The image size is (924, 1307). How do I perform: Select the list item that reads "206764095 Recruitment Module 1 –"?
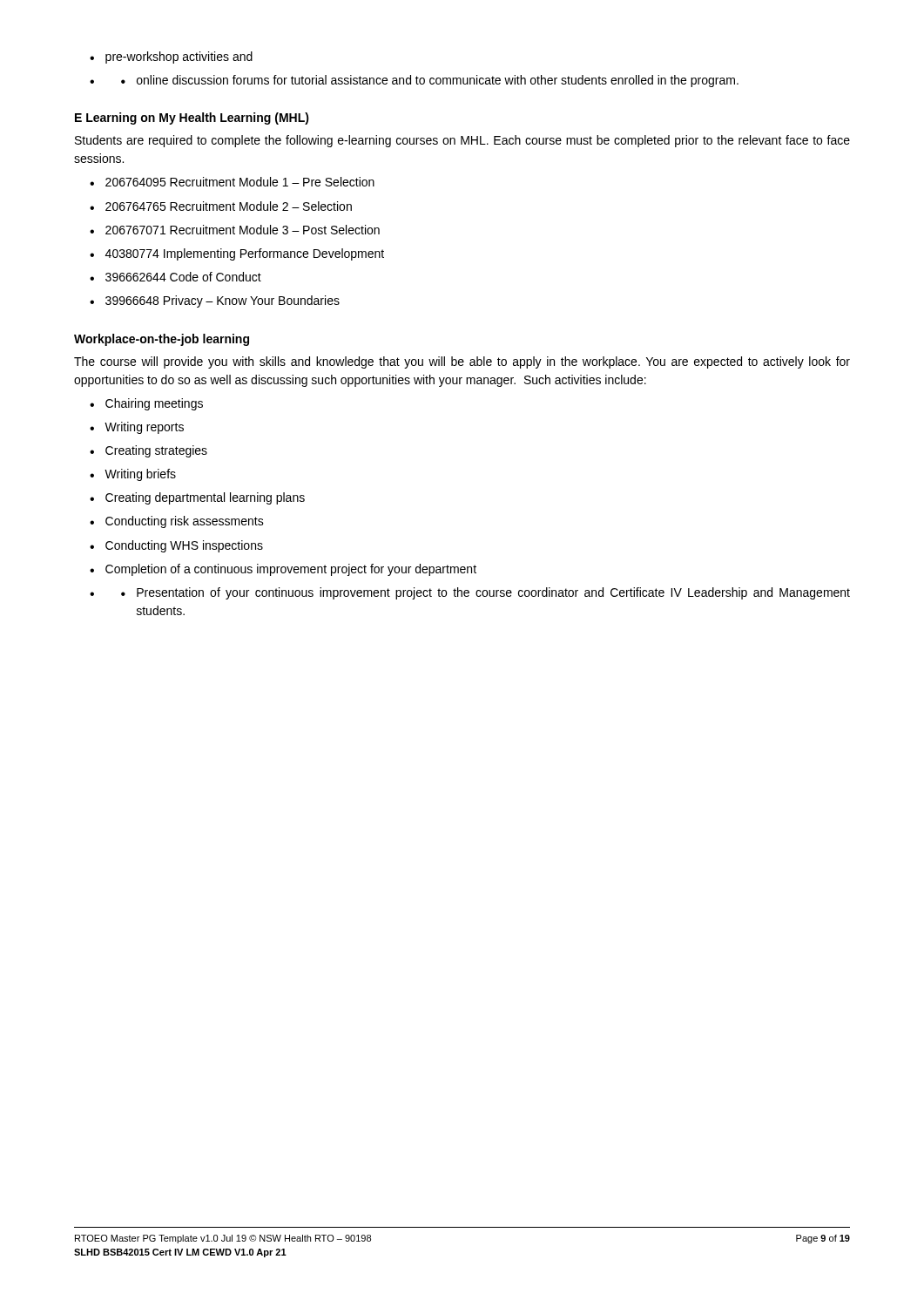232,182
